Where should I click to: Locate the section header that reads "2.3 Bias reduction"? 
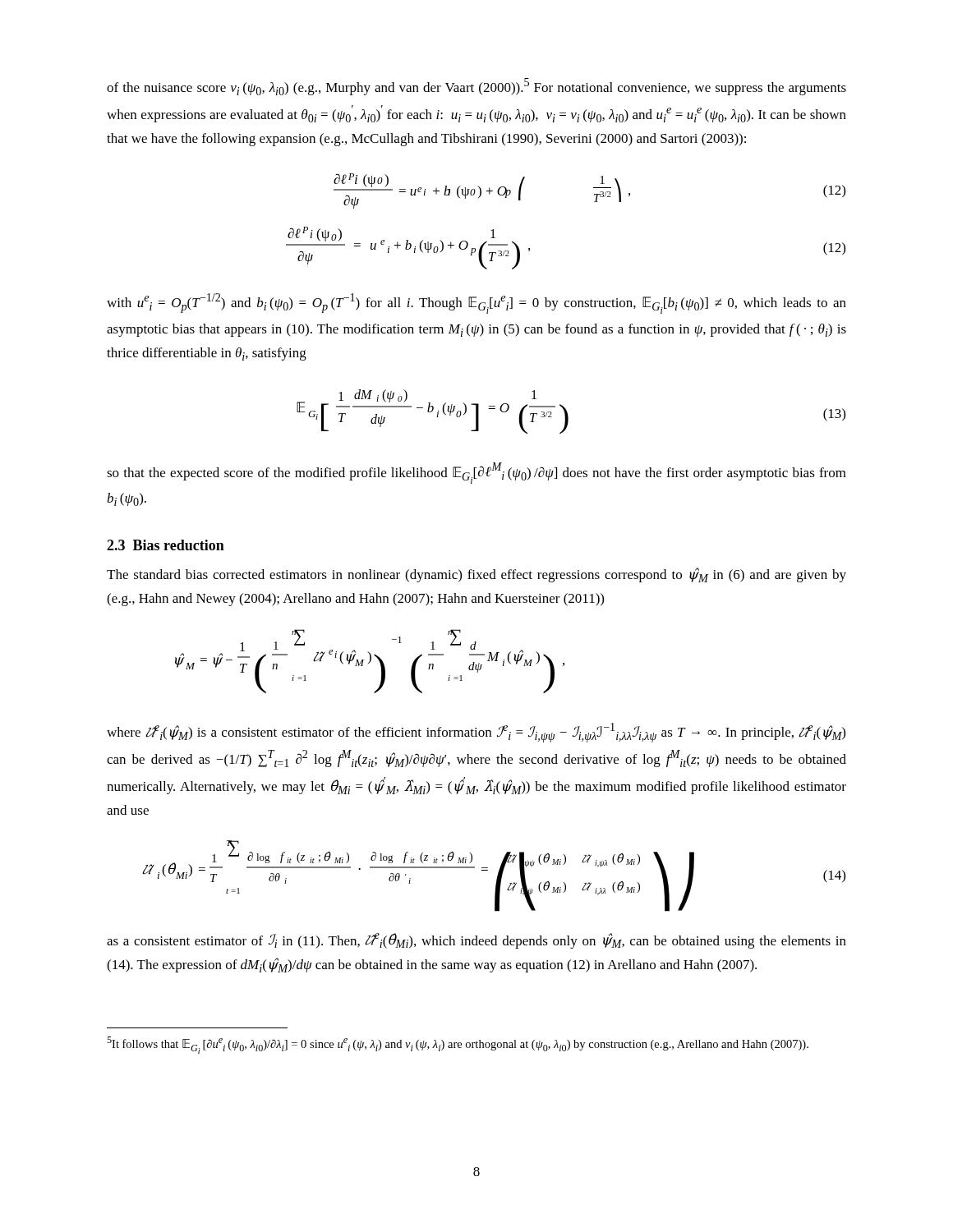point(165,545)
